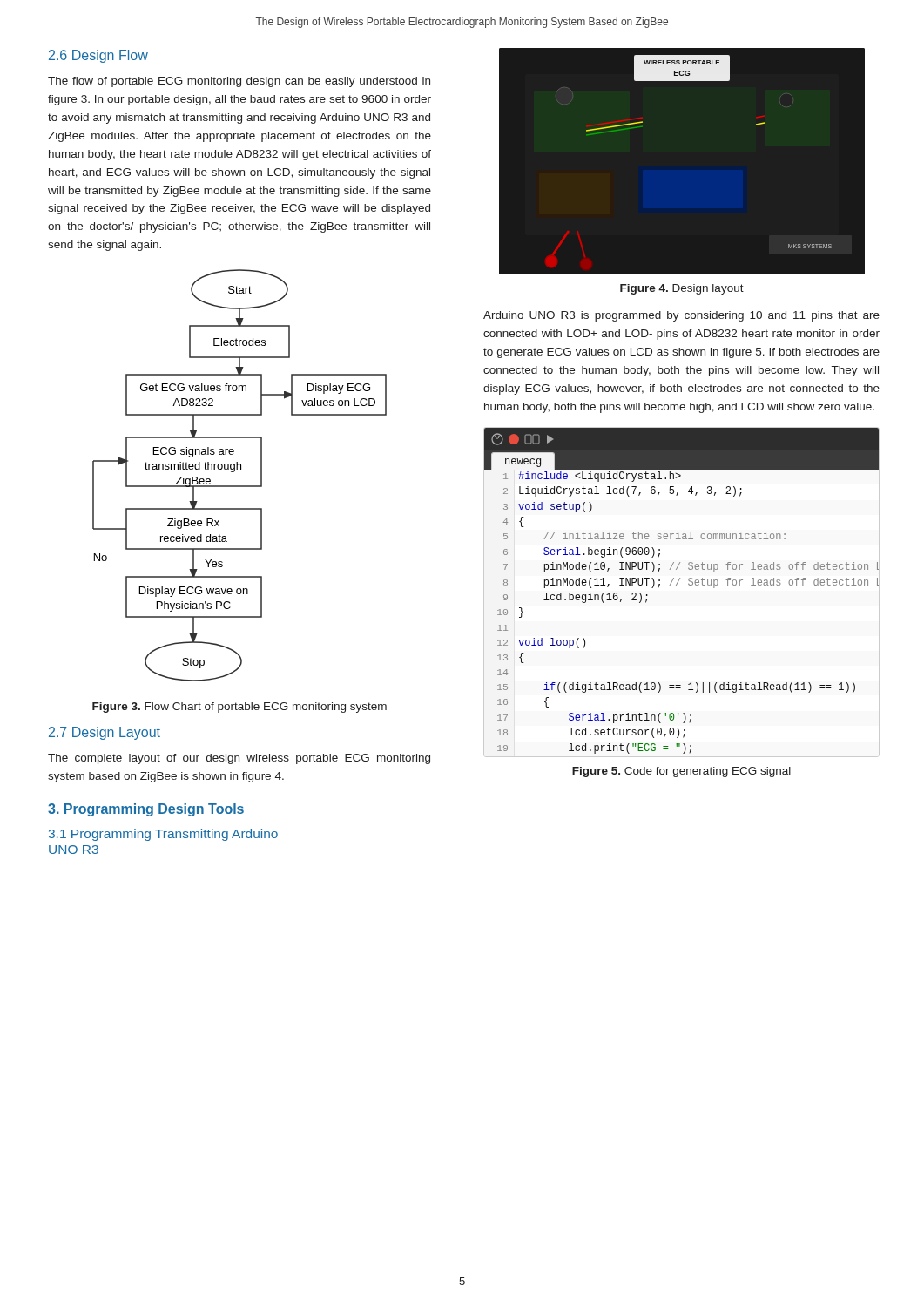The width and height of the screenshot is (924, 1307).
Task: Select the section header containing "3.1 Programming Transmitting ArduinoUNO R3"
Action: click(163, 841)
